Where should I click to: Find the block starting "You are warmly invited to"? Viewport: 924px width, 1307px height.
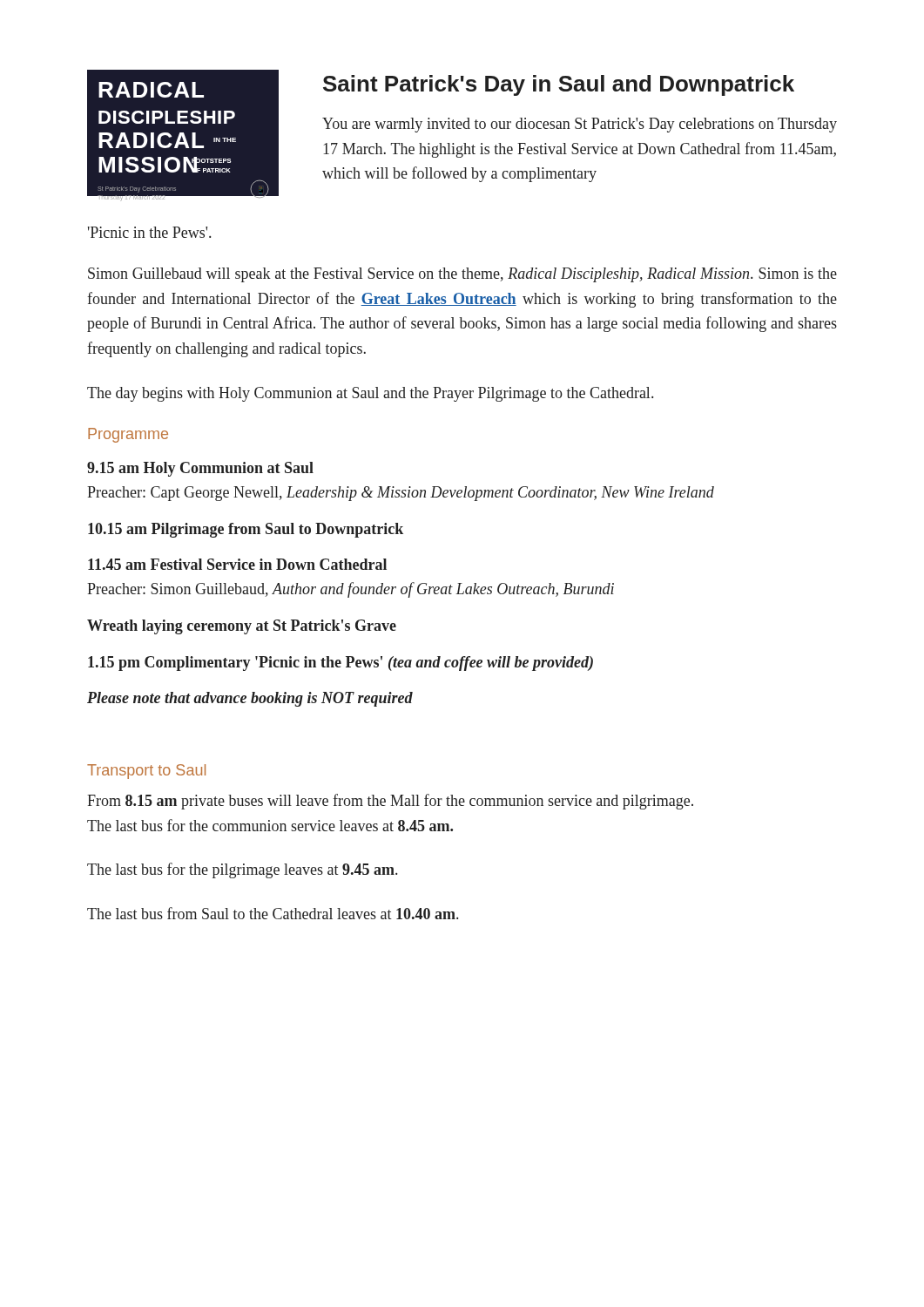580,149
